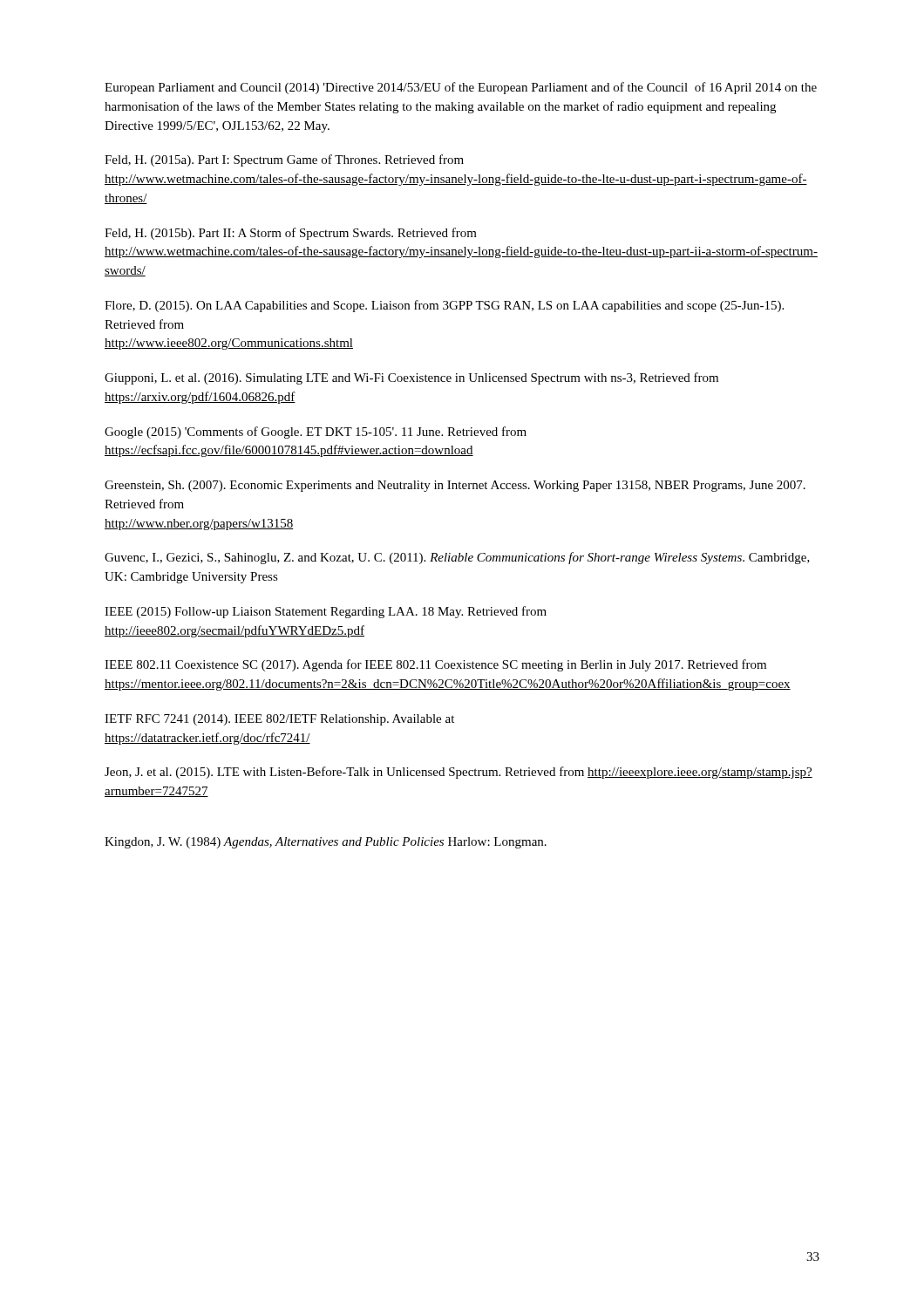Screen dimensions: 1308x924
Task: Select the list item that reads "Guvenc, I., Gezici, S., Sahinoglu, Z."
Action: point(457,567)
